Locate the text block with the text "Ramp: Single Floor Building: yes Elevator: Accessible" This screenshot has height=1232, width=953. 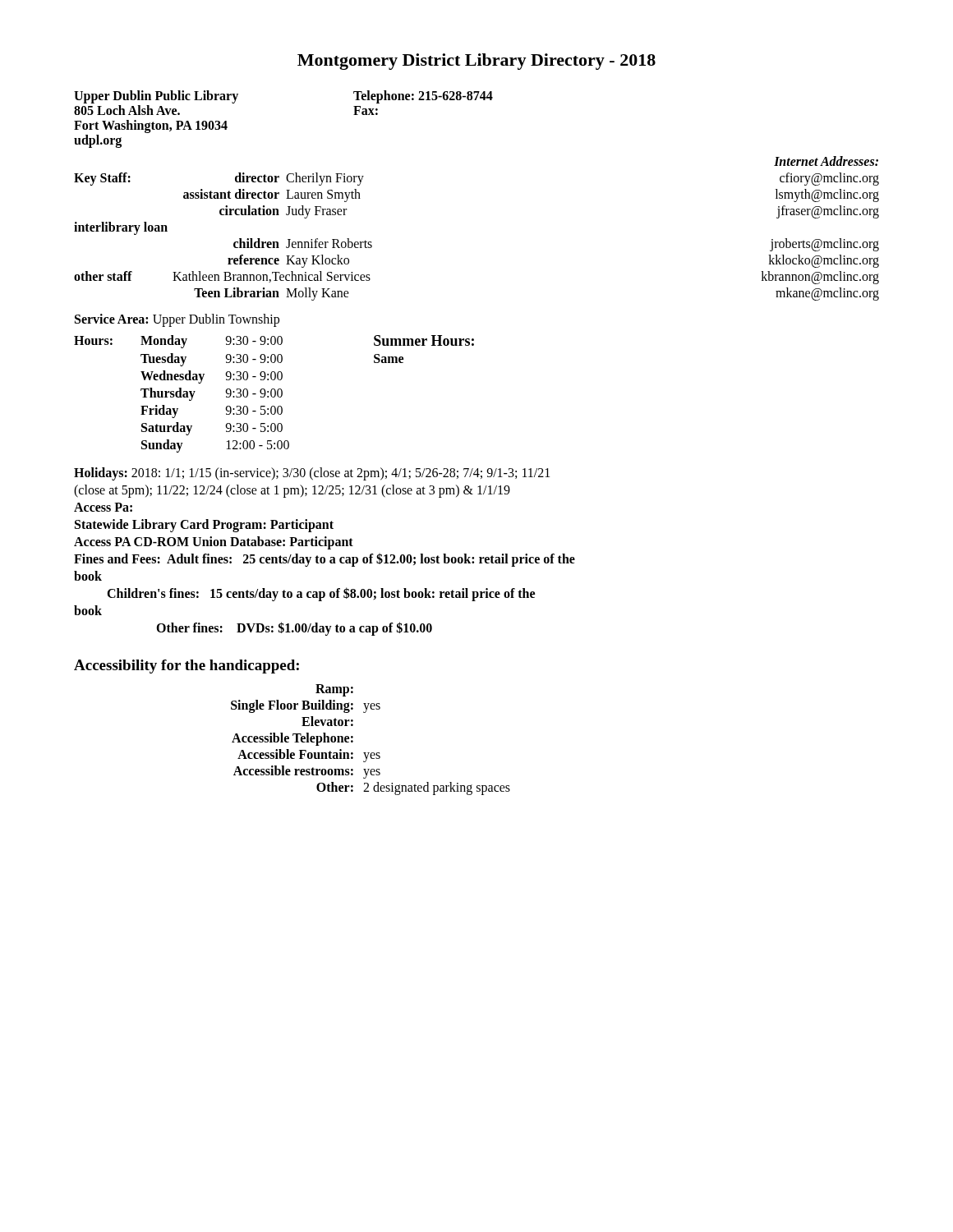(x=325, y=738)
